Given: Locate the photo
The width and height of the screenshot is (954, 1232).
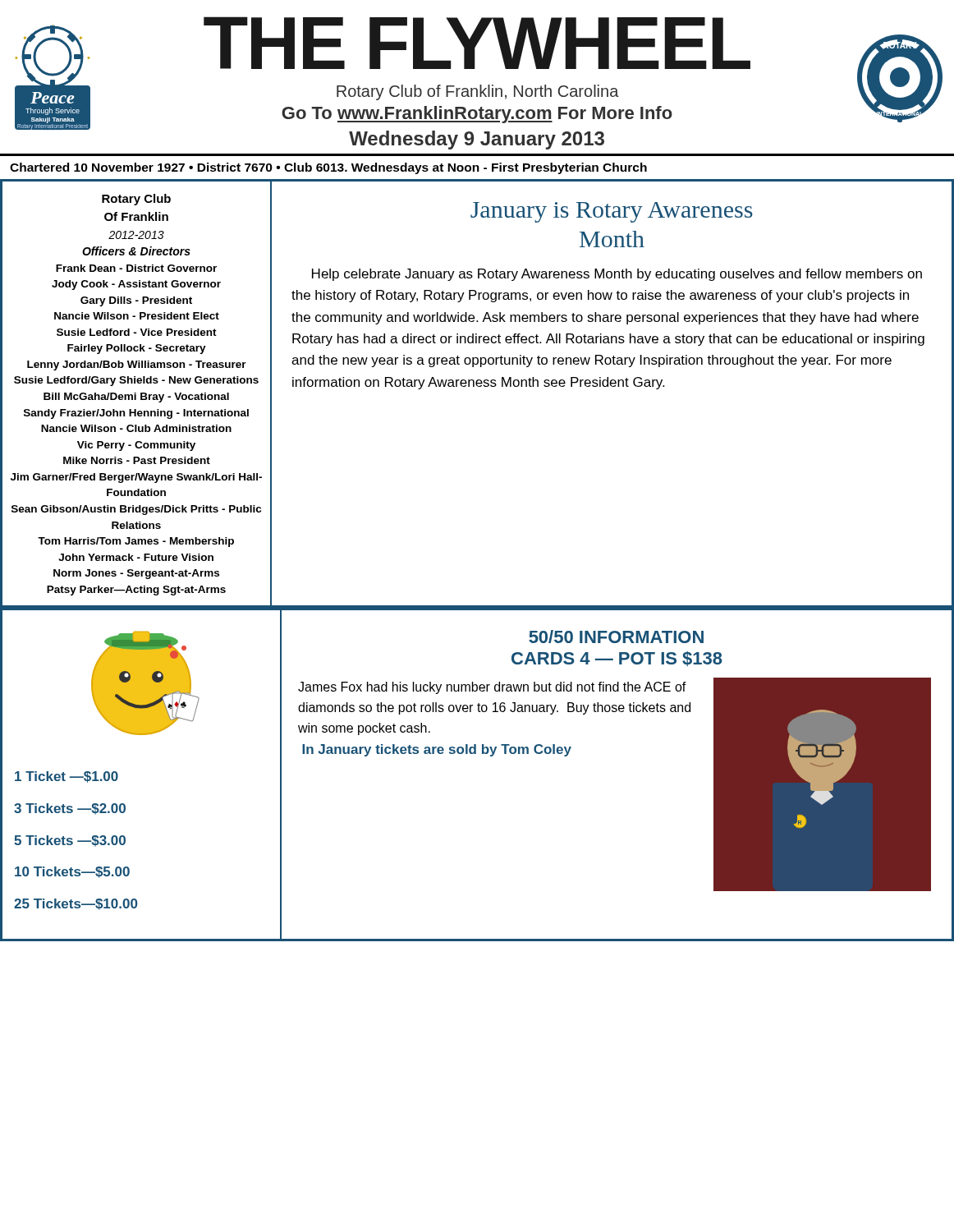Looking at the screenshot, I should [824, 786].
